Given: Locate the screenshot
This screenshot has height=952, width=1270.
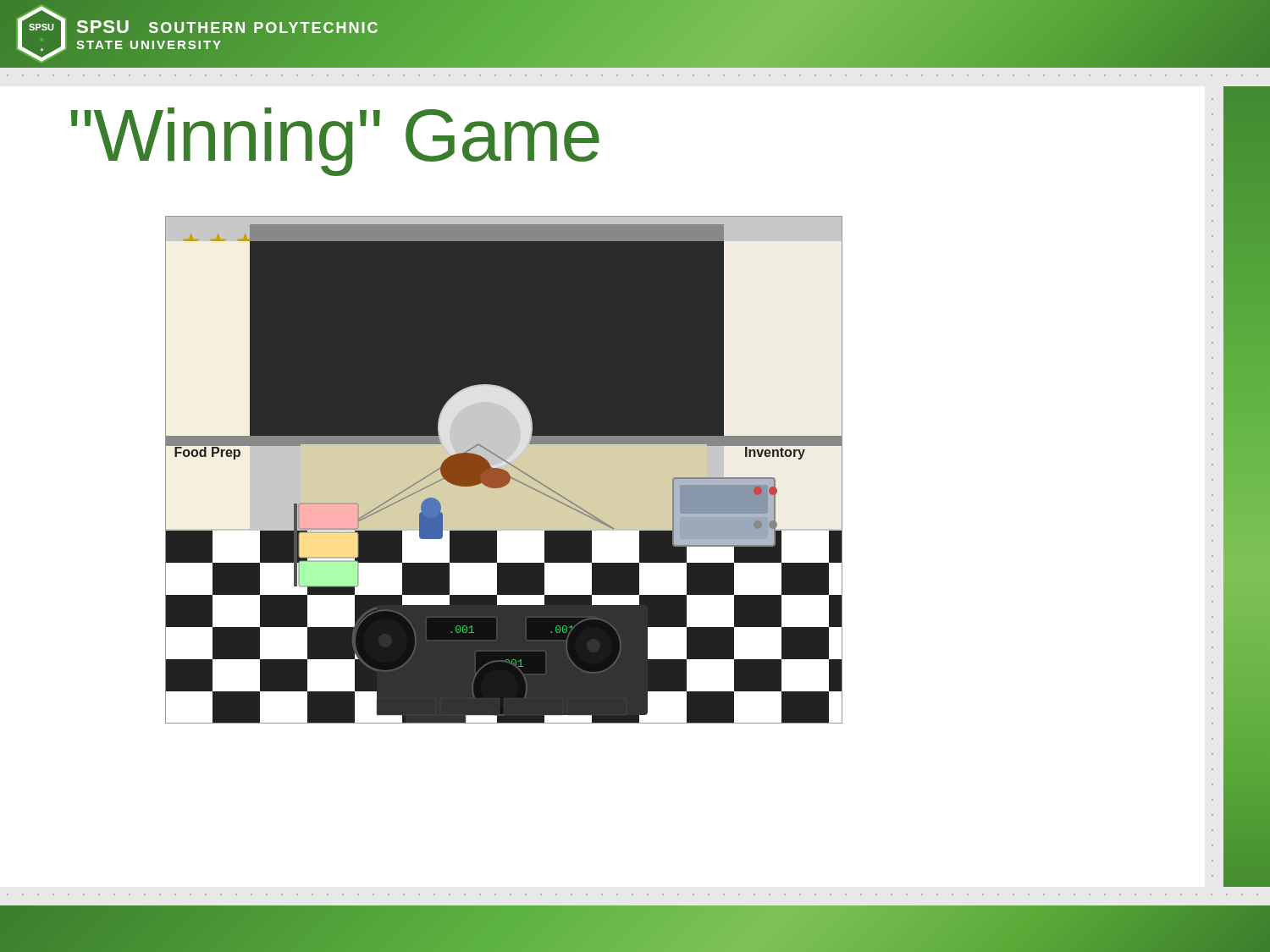Looking at the screenshot, I should (504, 470).
